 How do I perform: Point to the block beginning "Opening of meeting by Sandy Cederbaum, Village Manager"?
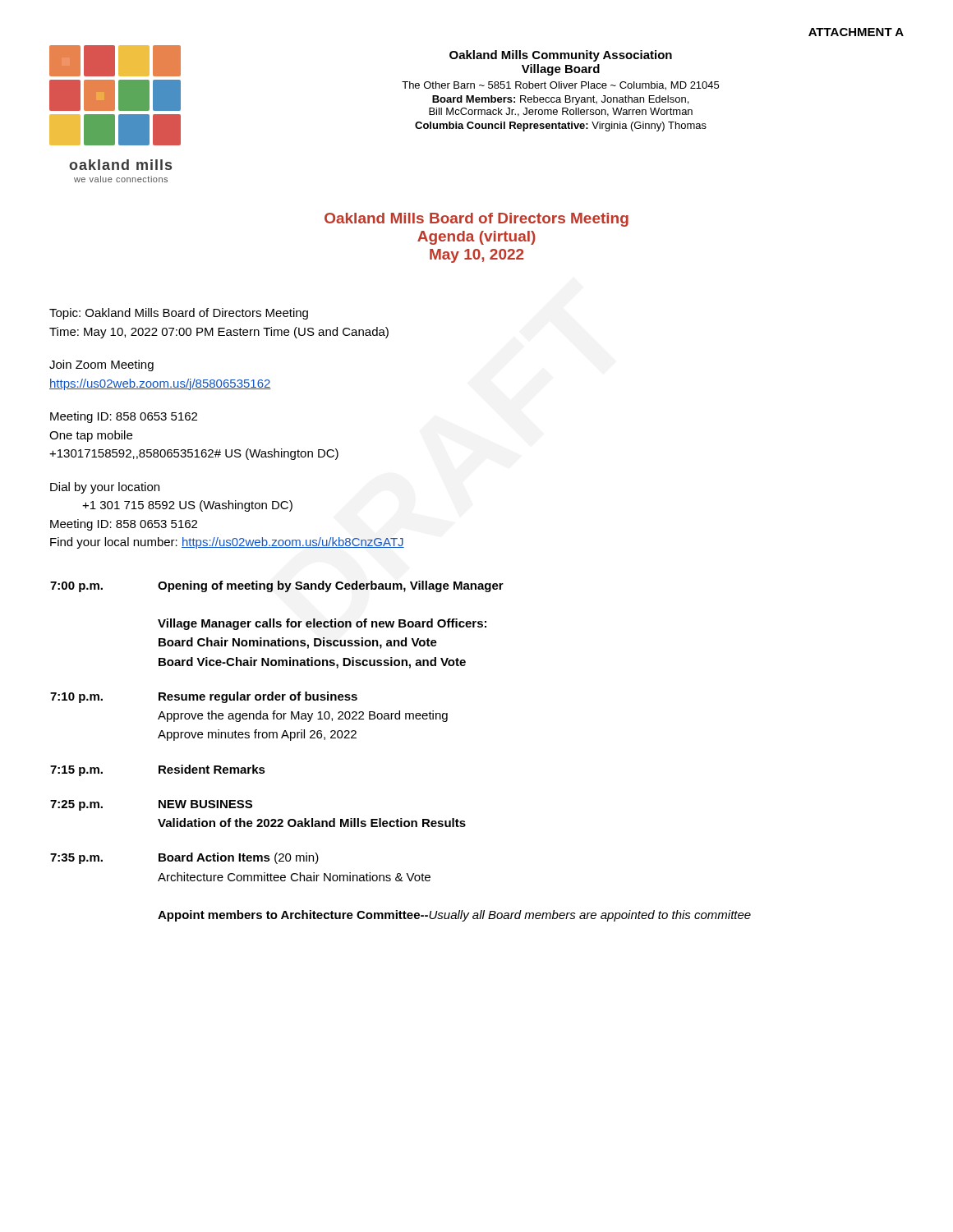331,623
